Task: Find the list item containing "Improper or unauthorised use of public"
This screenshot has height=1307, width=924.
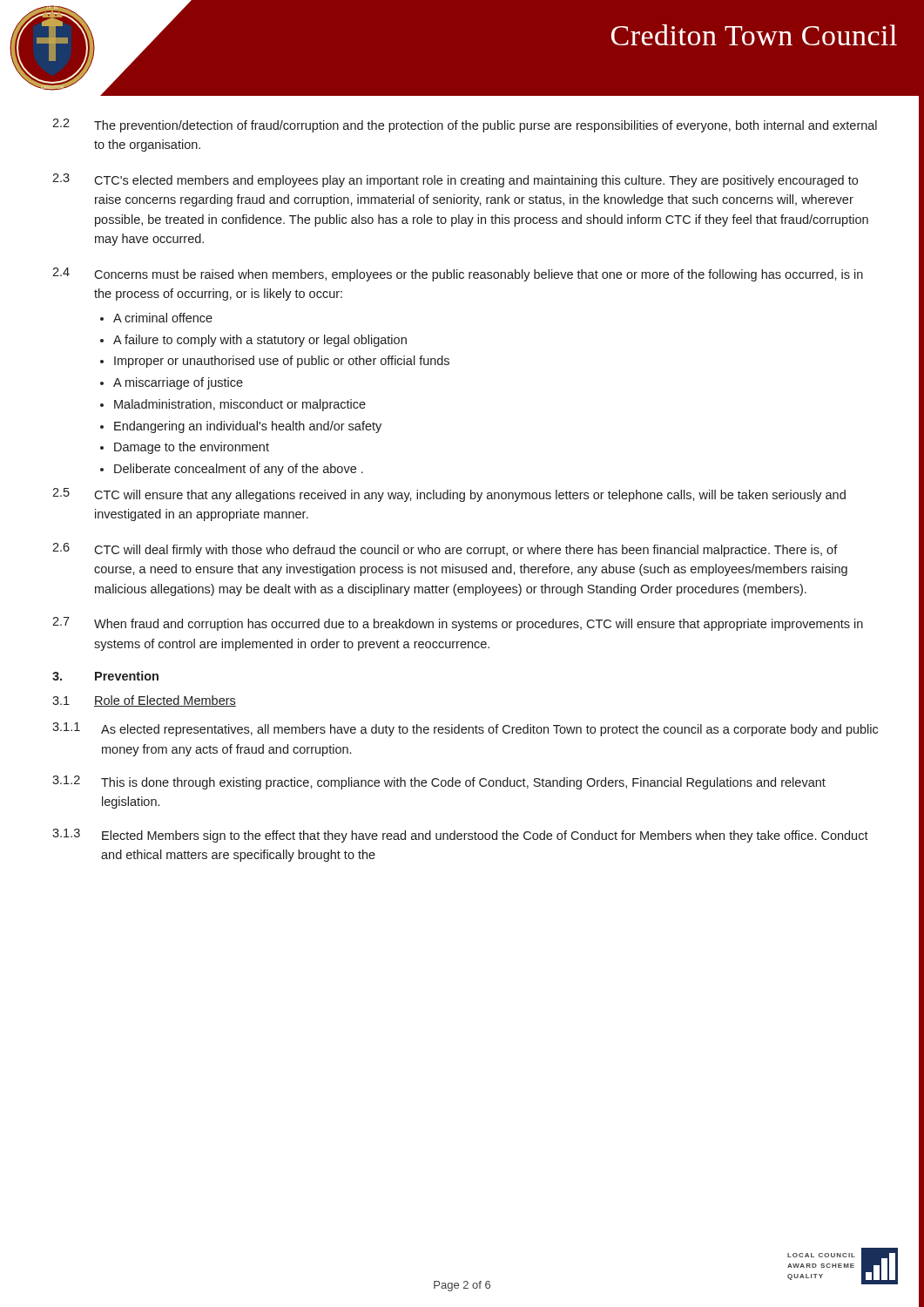Action: click(x=282, y=361)
